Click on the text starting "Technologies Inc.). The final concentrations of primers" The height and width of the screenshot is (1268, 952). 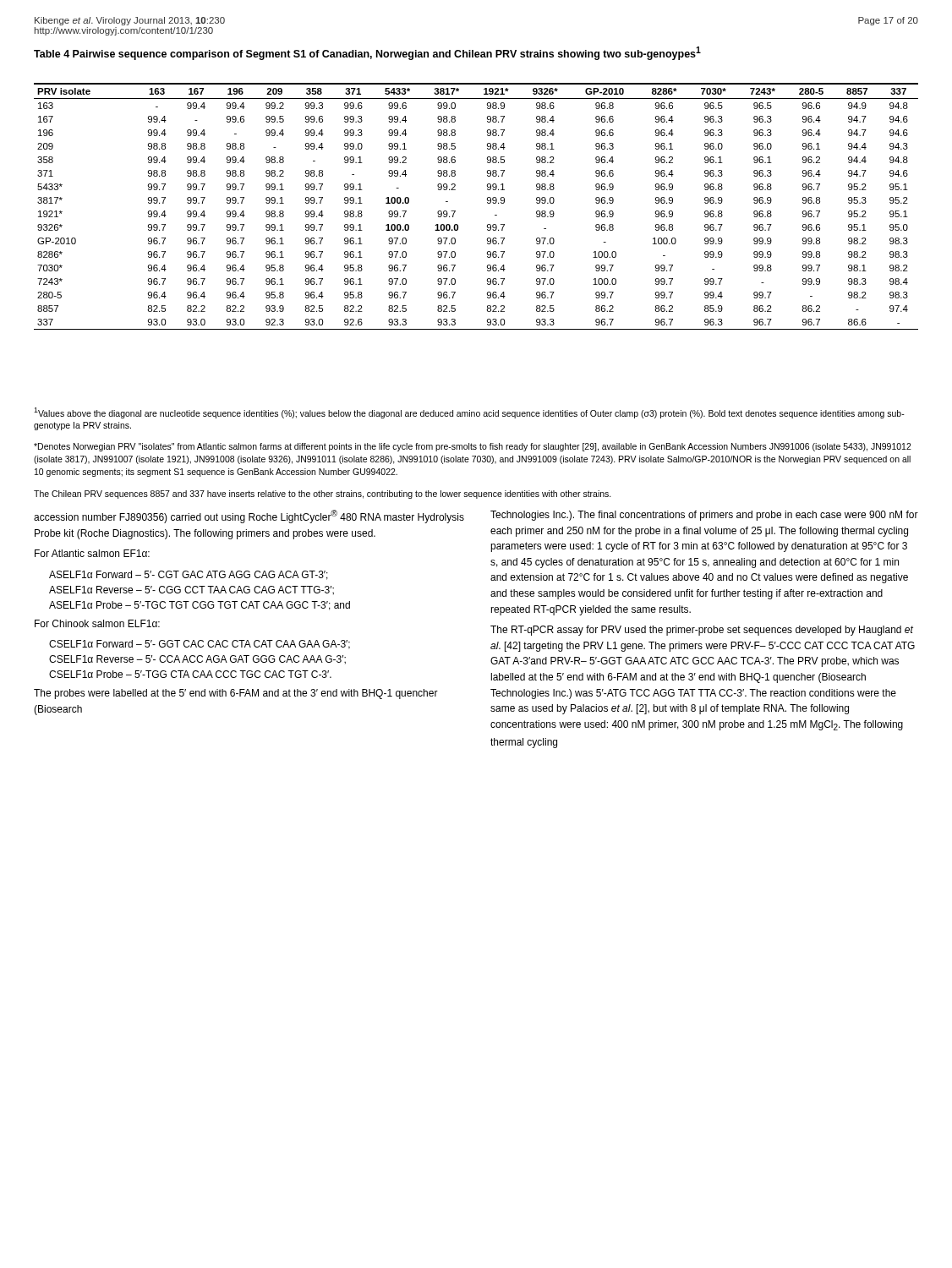(x=704, y=629)
